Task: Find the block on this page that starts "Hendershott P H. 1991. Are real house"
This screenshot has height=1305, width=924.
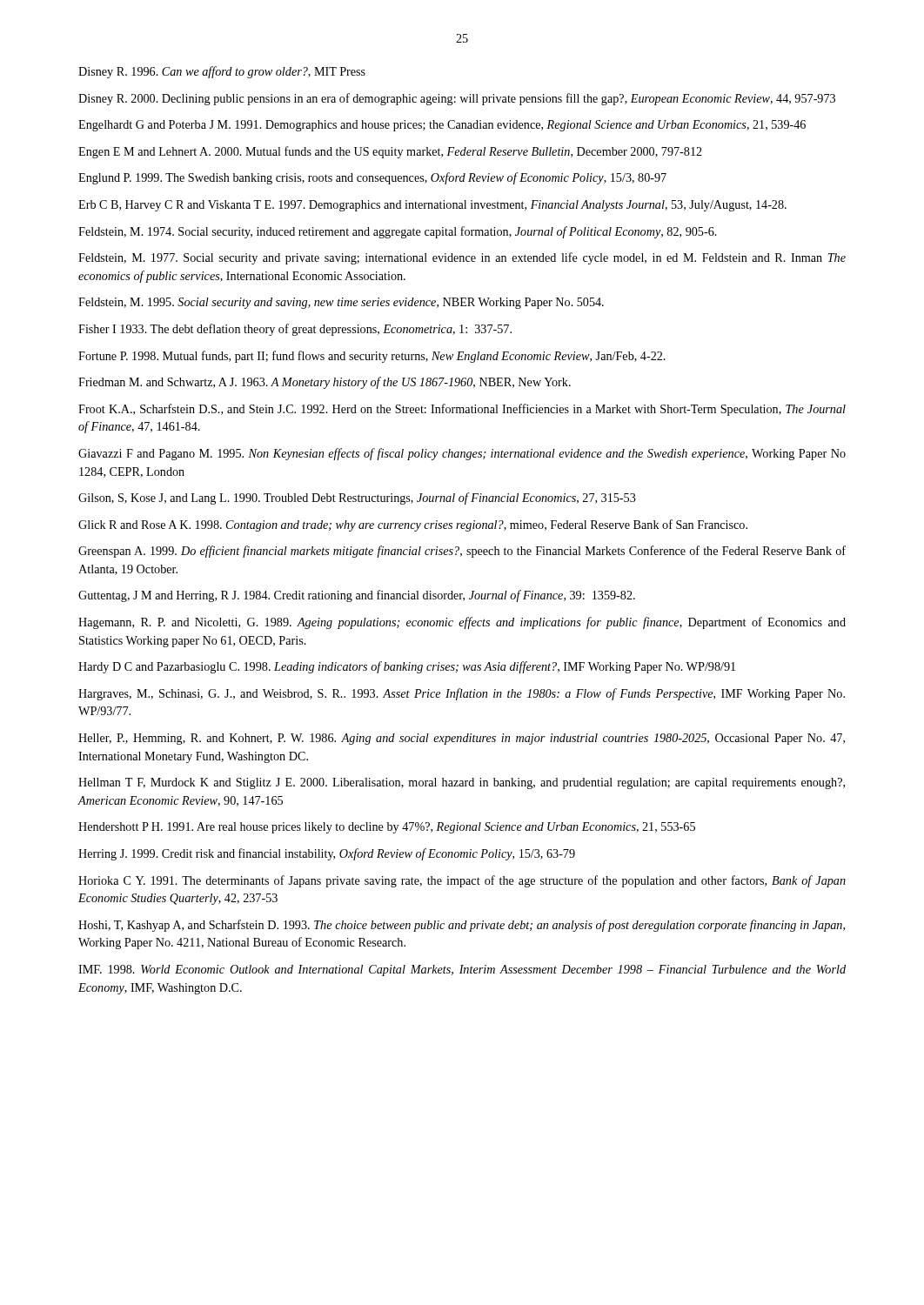Action: [387, 827]
